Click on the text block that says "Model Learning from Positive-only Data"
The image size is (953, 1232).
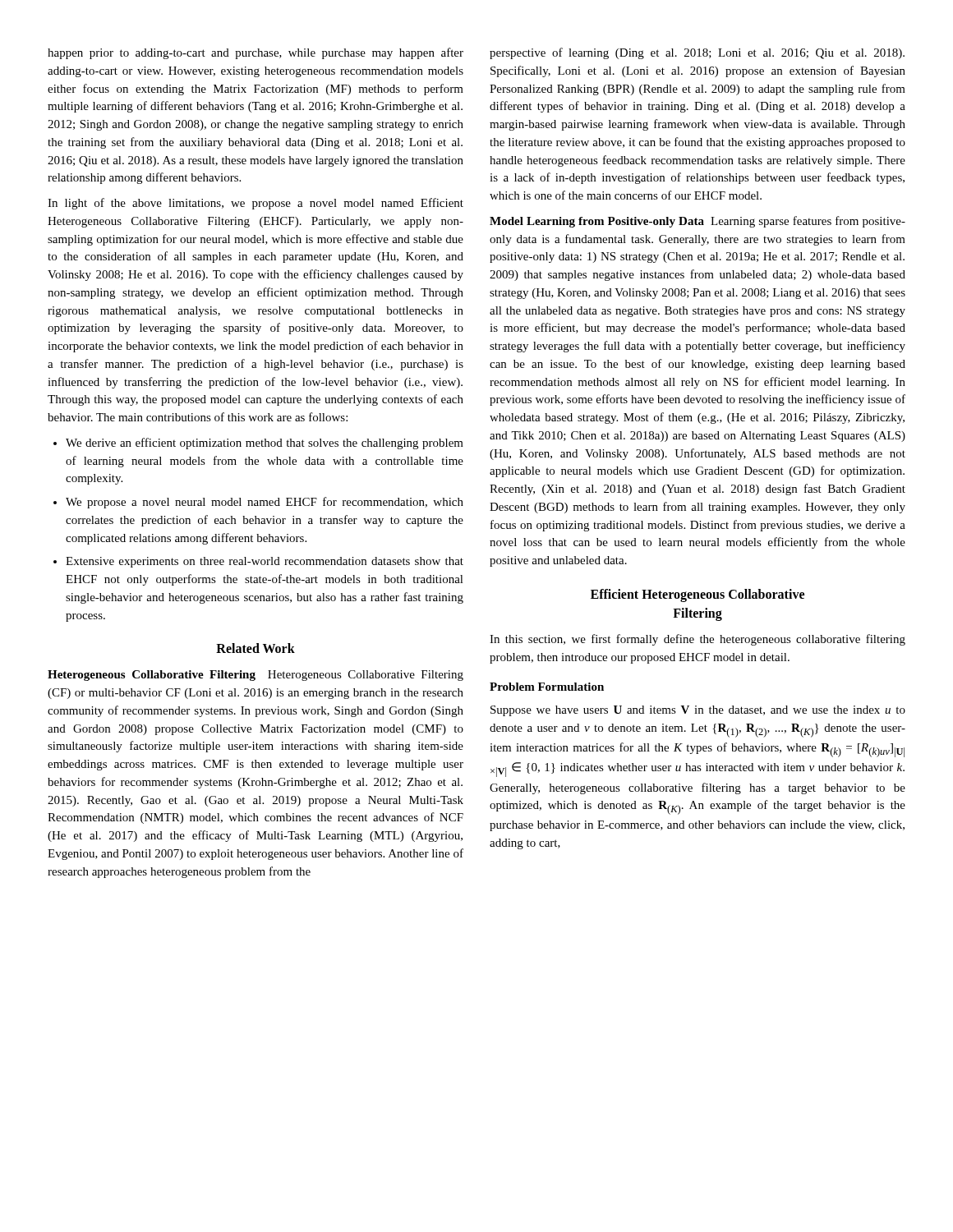[x=698, y=391]
